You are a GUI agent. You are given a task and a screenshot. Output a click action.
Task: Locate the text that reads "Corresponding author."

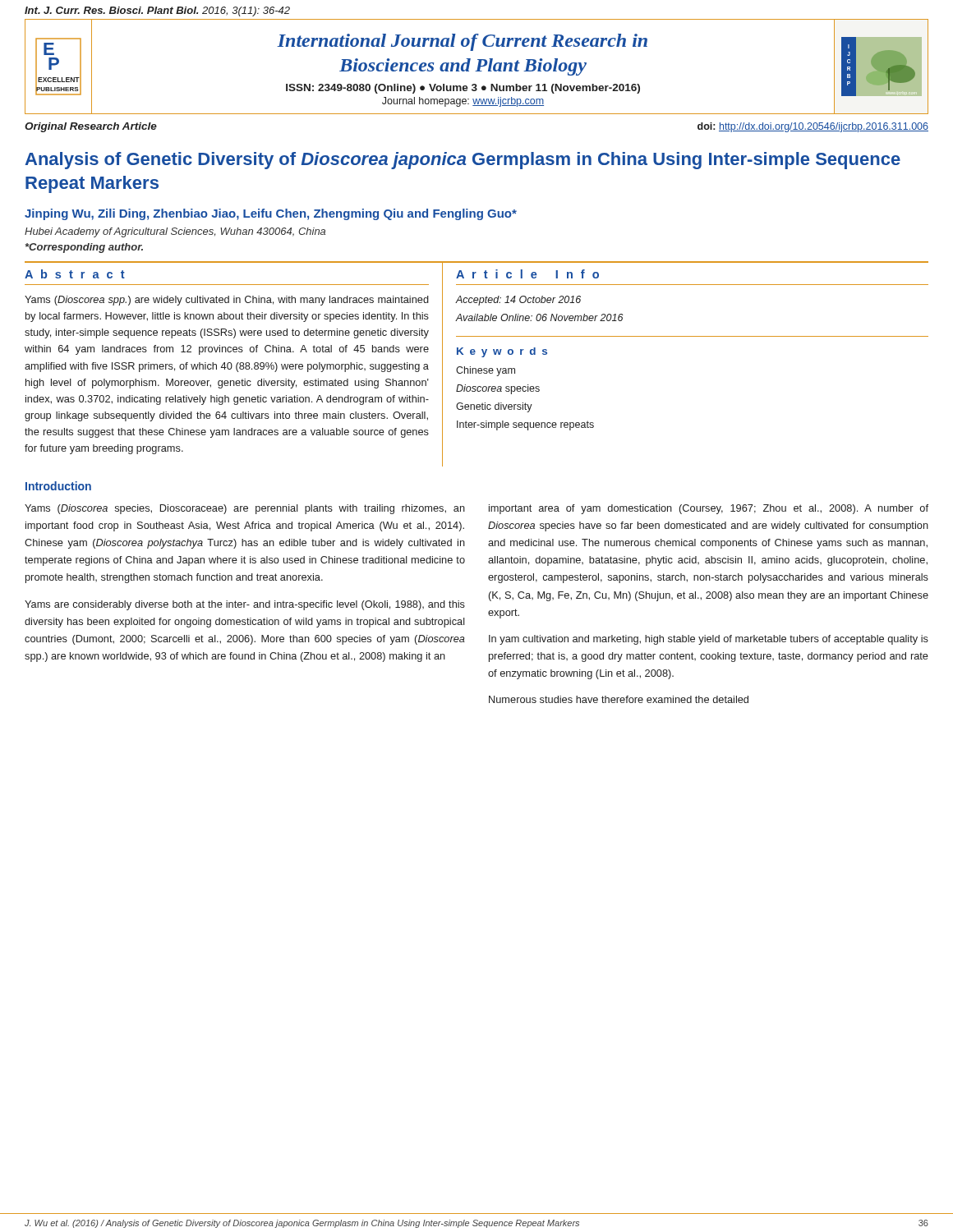[84, 247]
